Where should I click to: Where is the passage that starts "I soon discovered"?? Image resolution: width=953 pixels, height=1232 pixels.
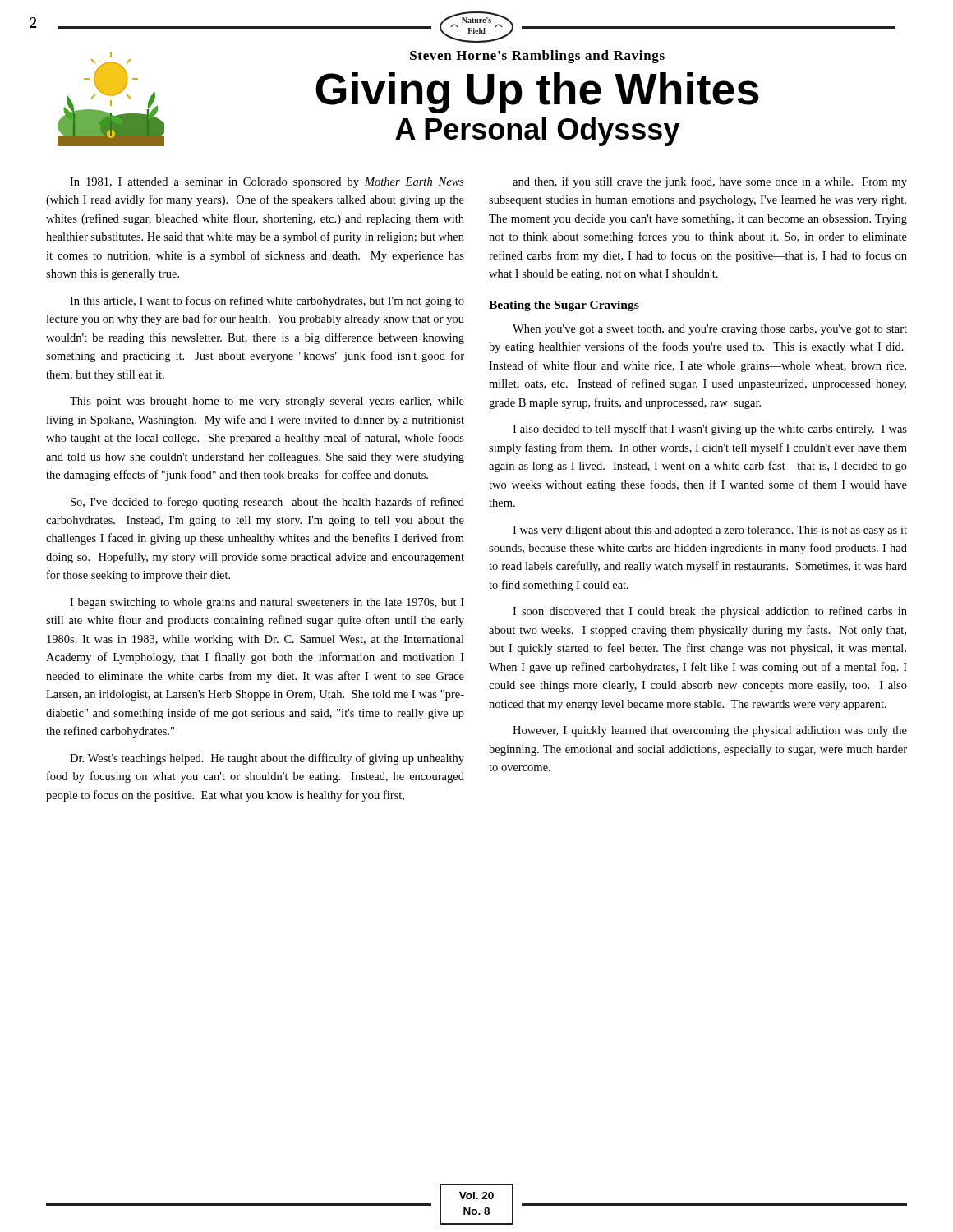[x=698, y=658]
